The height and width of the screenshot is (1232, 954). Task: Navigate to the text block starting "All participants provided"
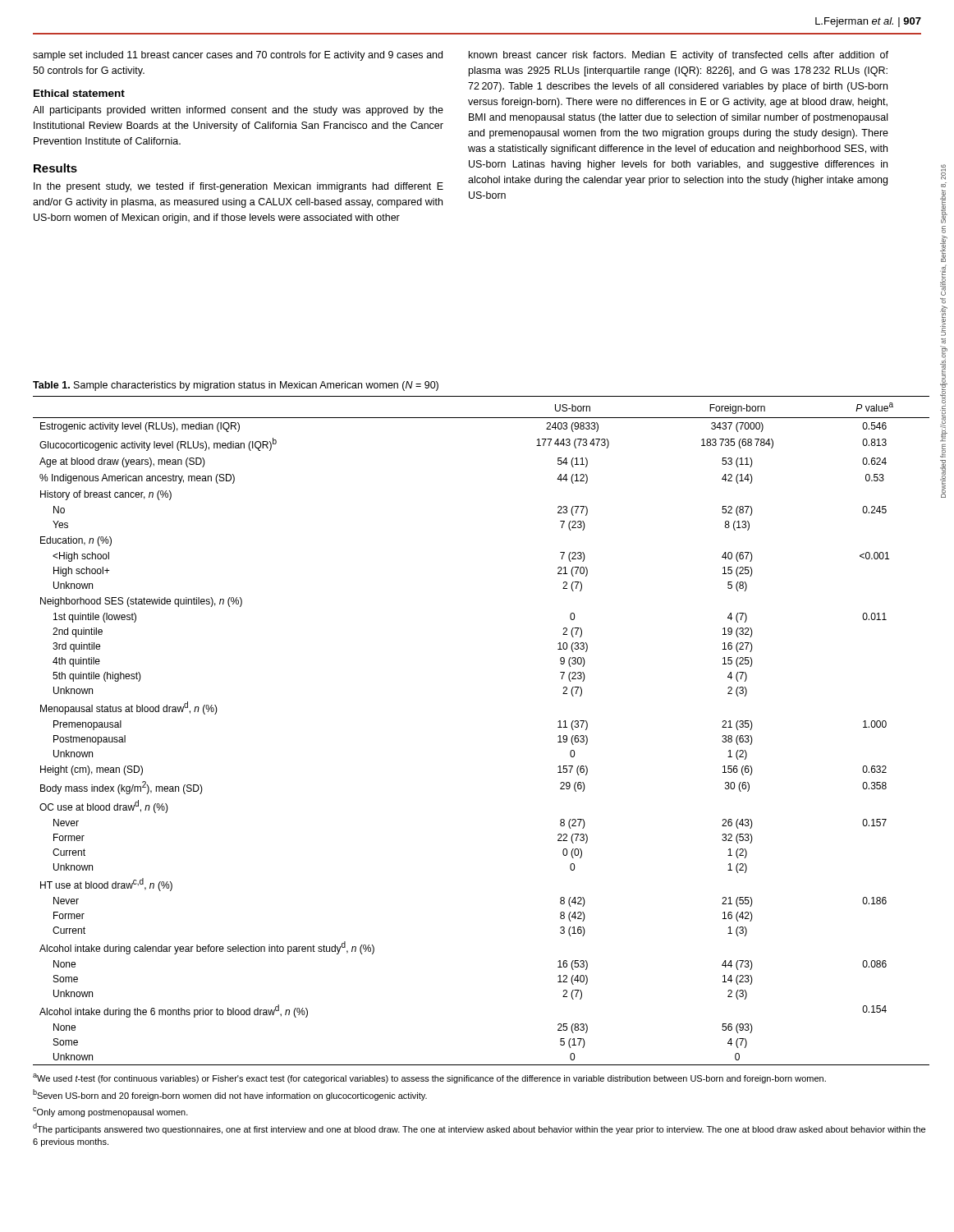click(238, 126)
